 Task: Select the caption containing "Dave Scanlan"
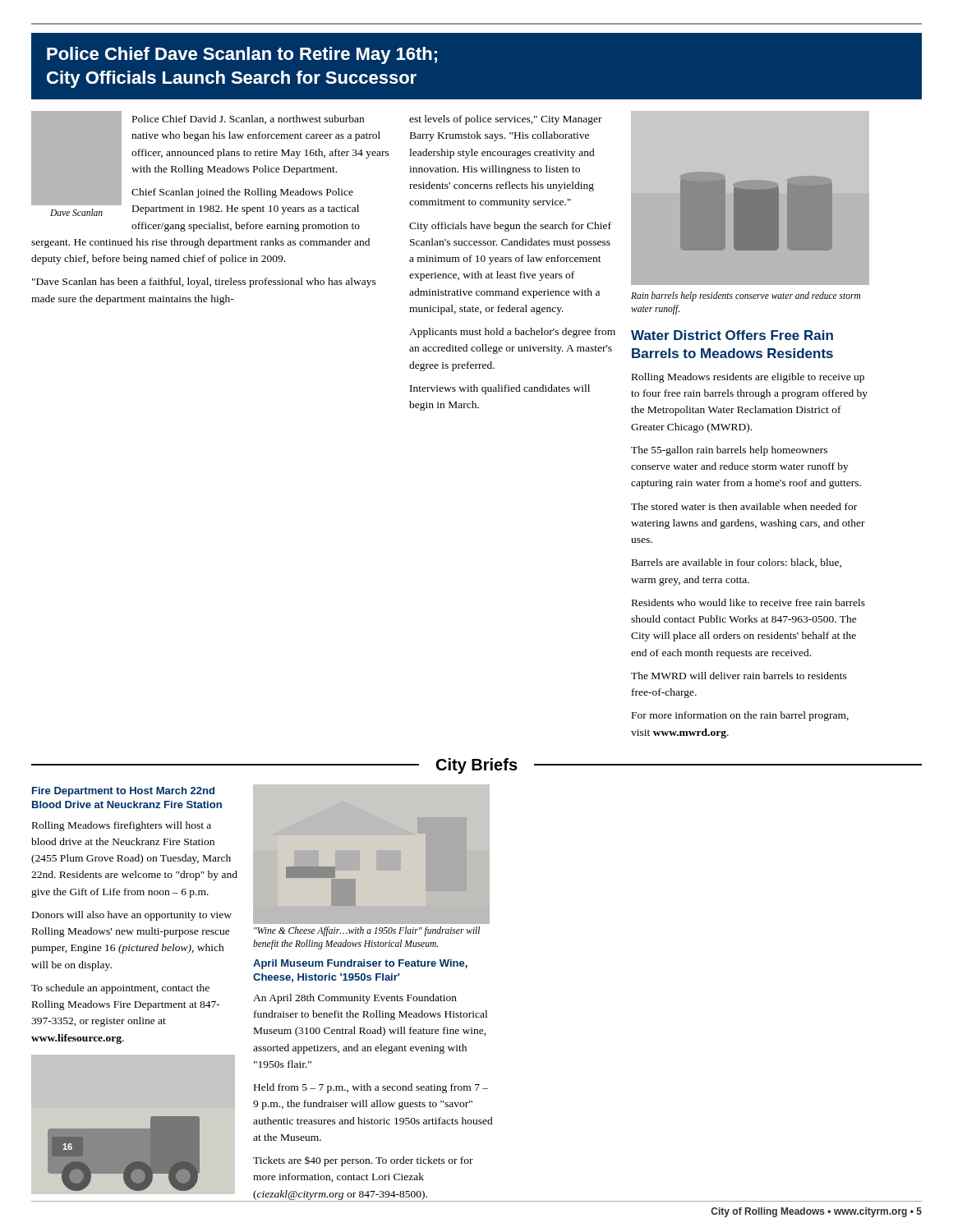[76, 213]
